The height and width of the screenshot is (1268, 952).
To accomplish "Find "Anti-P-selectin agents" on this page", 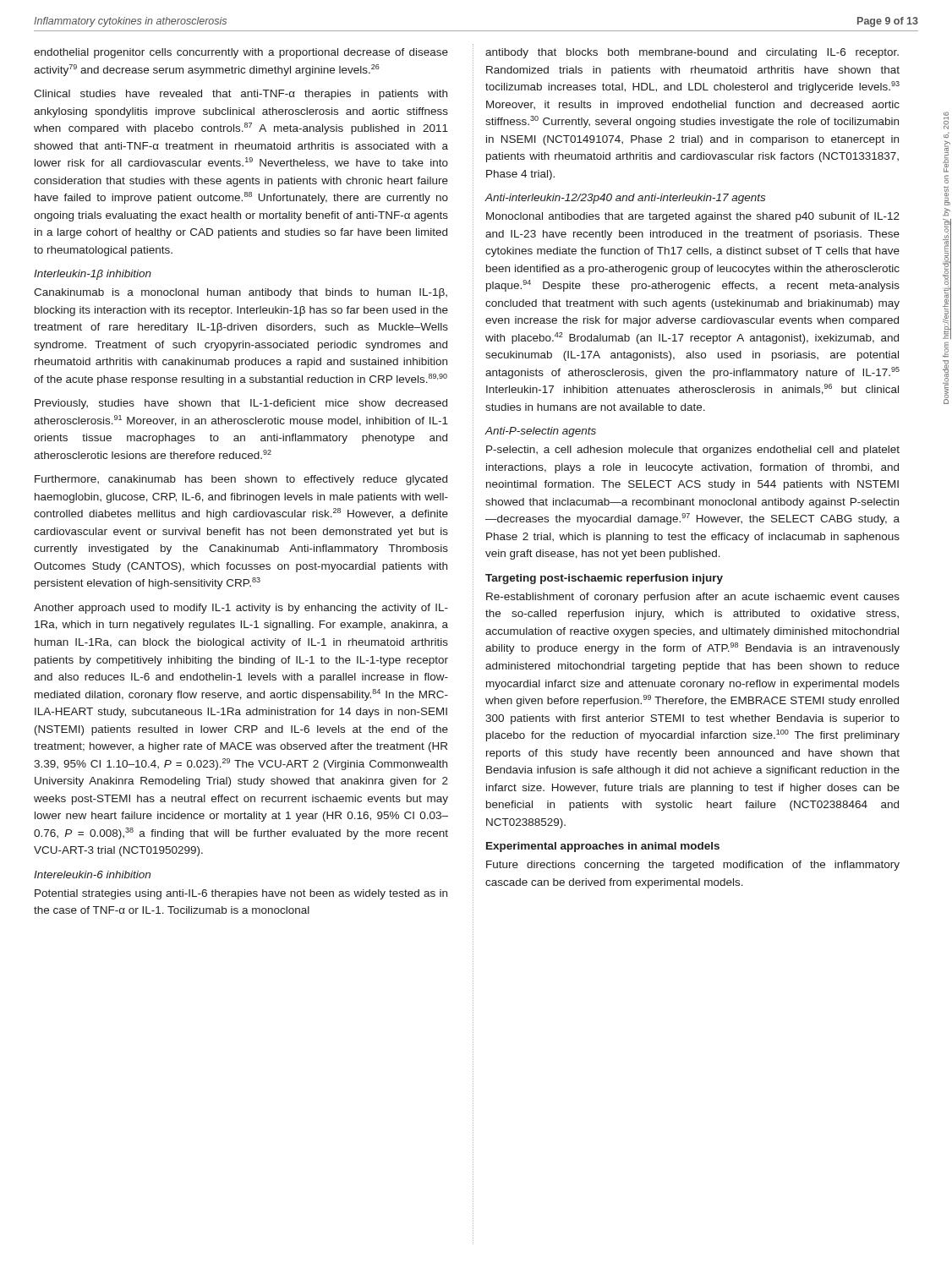I will 541,431.
